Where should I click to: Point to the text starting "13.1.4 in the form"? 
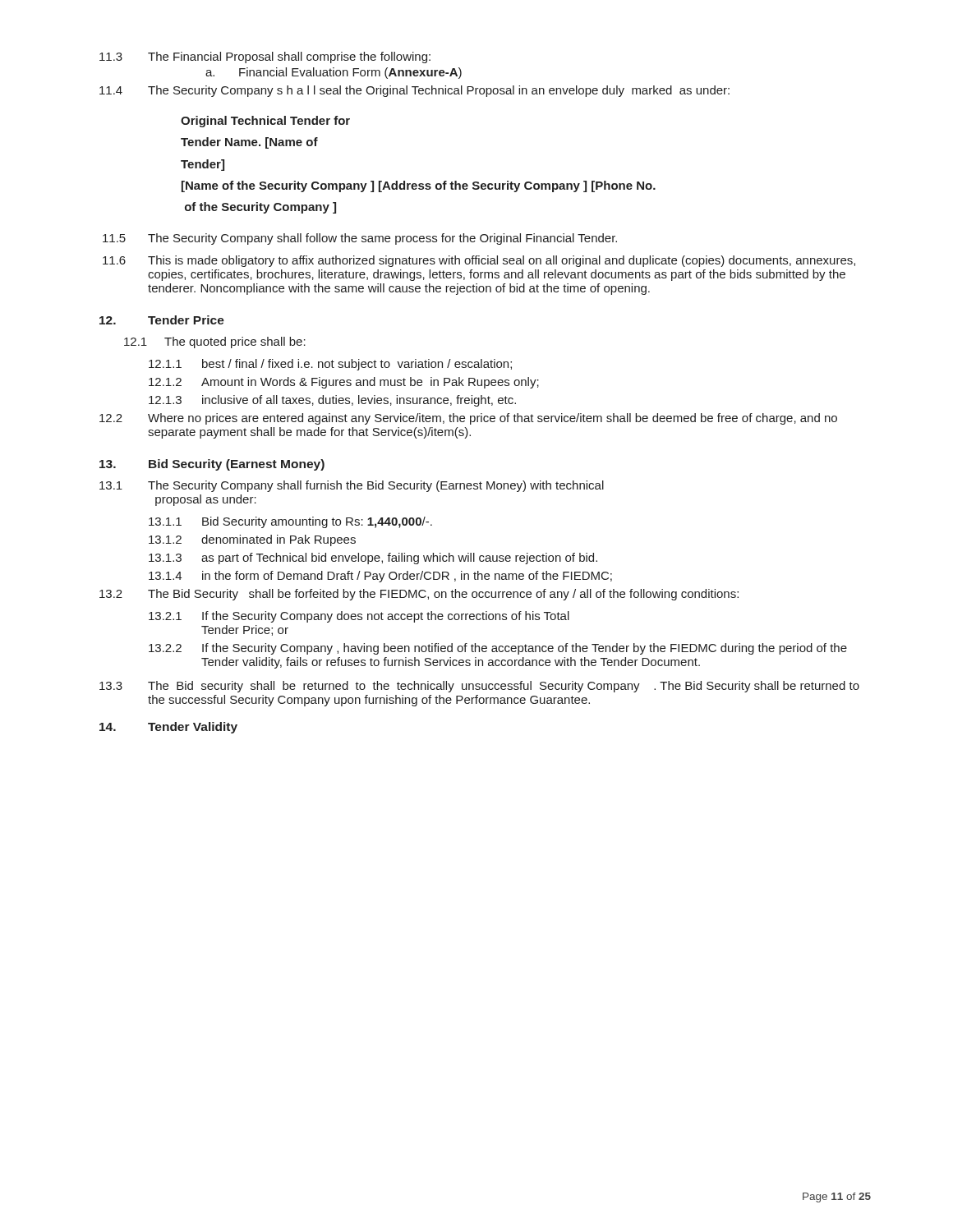[509, 576]
